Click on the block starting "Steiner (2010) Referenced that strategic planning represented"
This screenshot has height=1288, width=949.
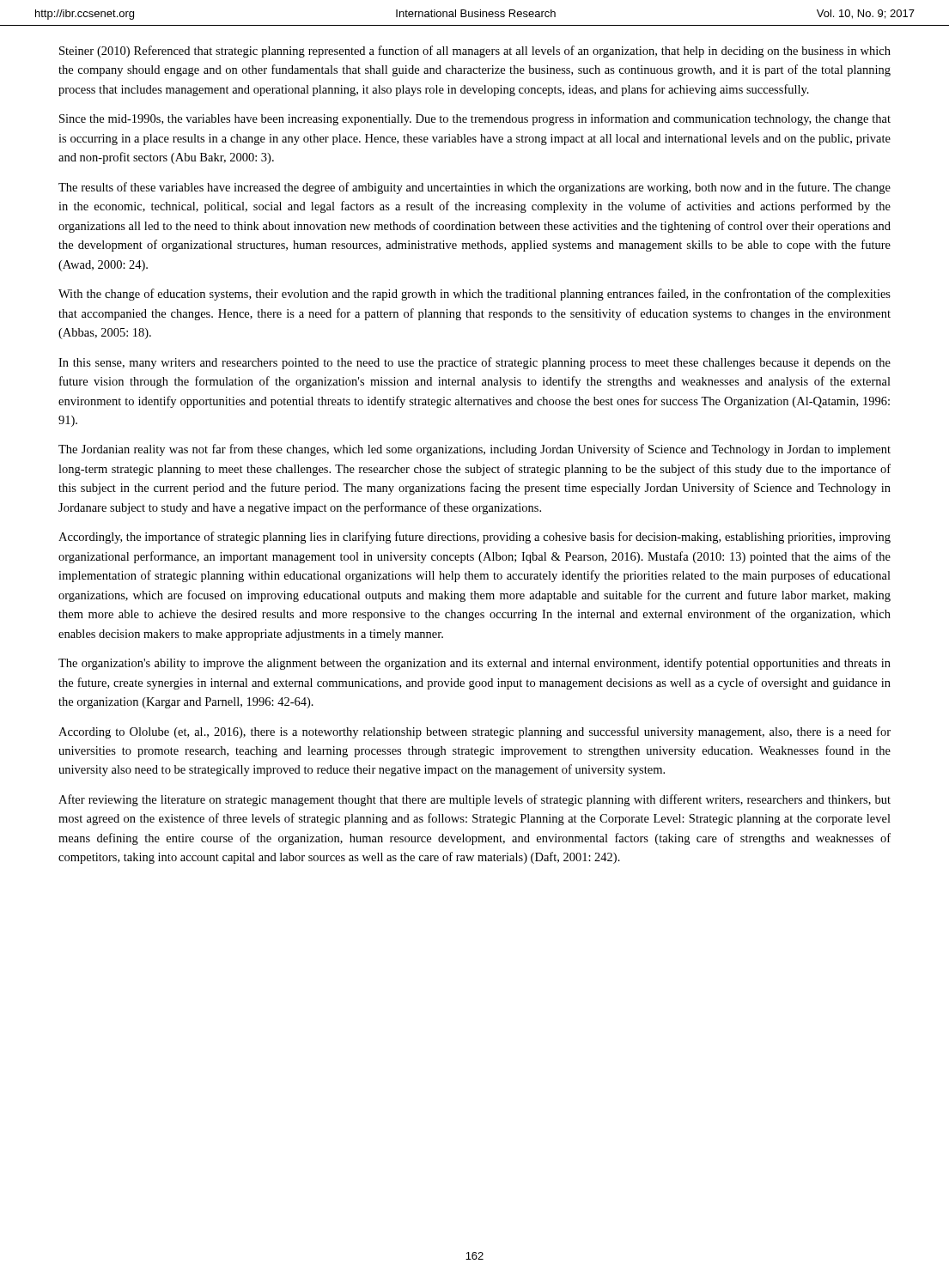tap(474, 70)
